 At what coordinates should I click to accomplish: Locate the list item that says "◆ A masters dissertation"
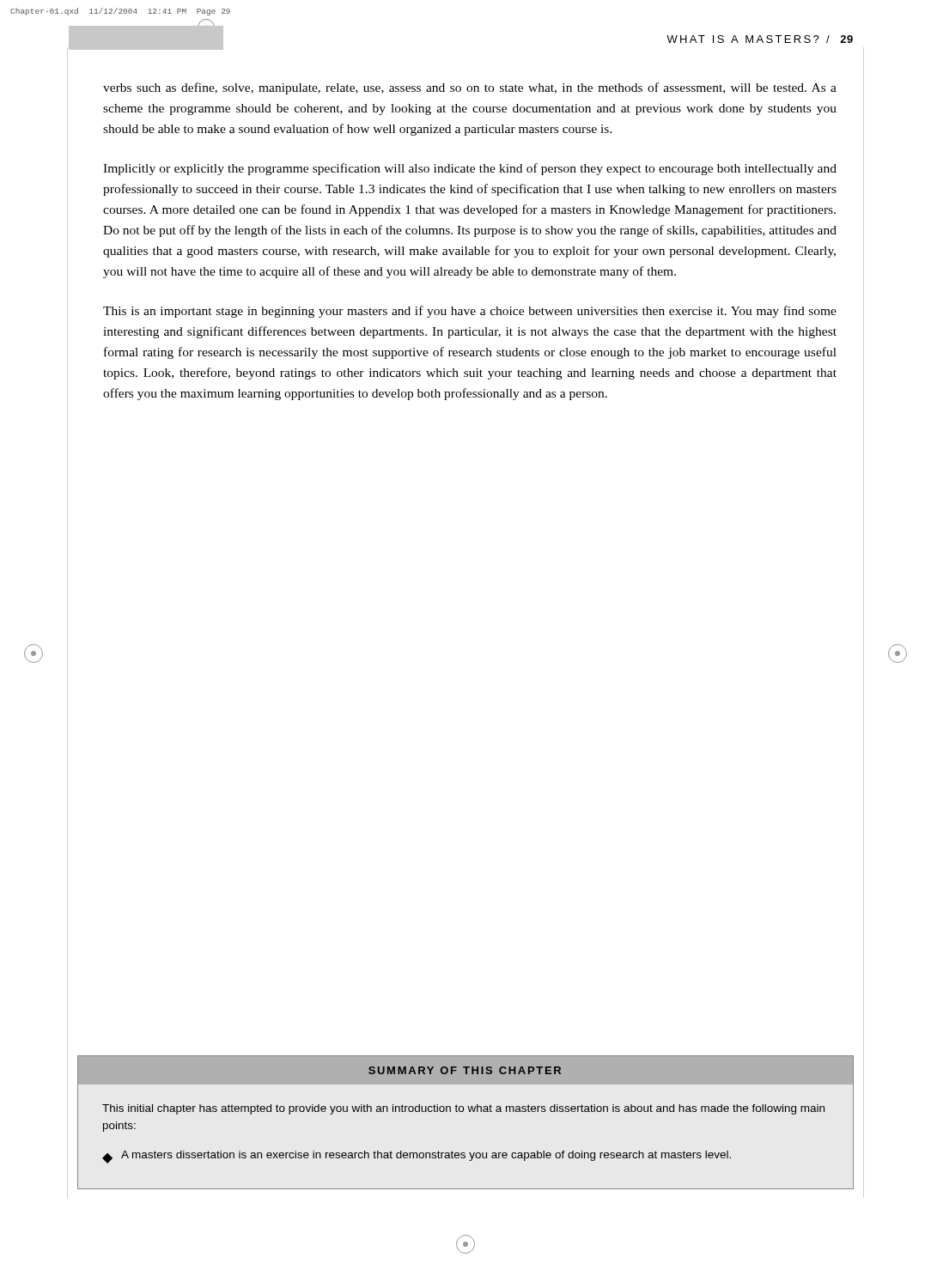click(x=417, y=1157)
